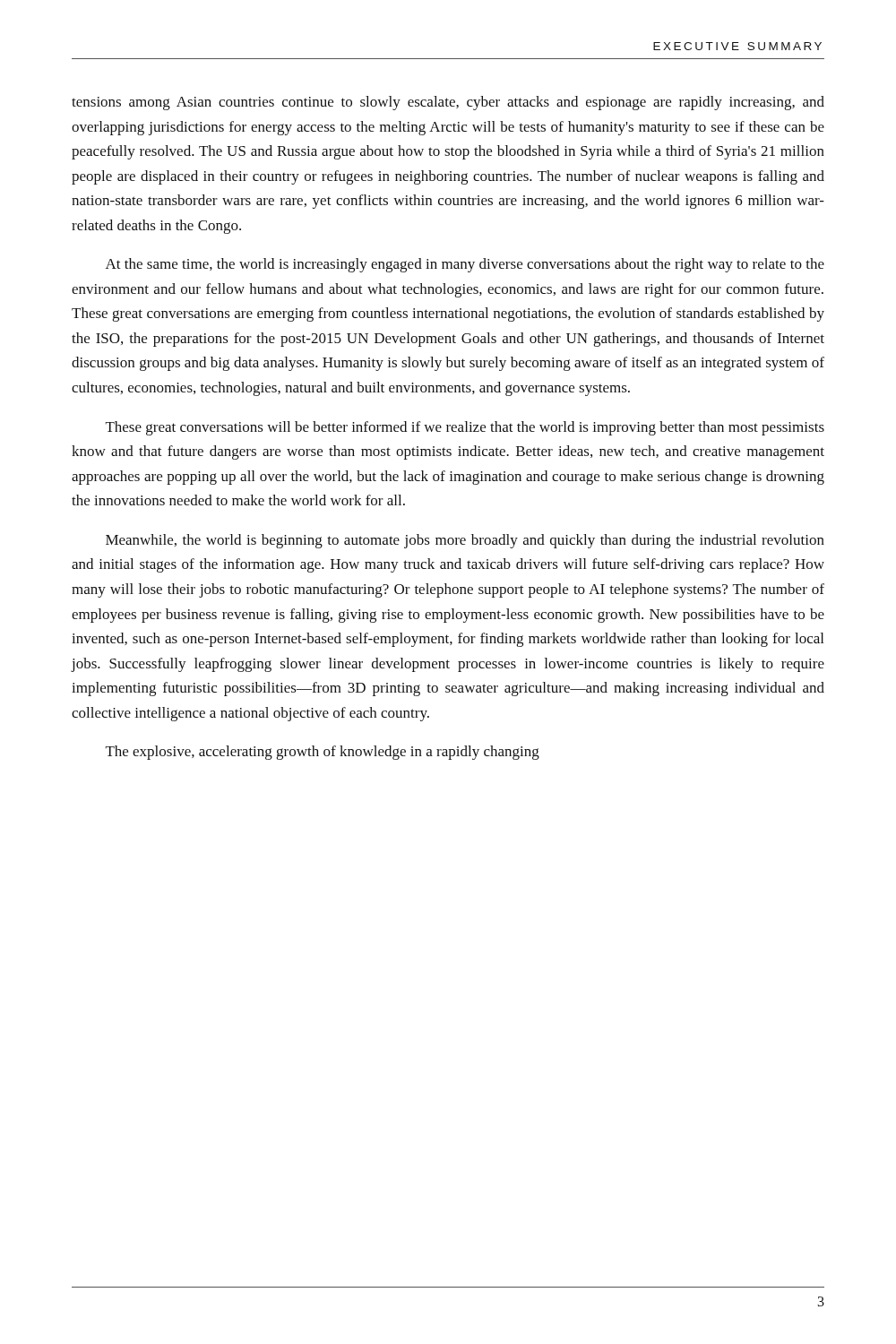Viewport: 896px width, 1344px height.
Task: Point to the text starting "tensions among Asian countries continue to slowly"
Action: point(448,164)
